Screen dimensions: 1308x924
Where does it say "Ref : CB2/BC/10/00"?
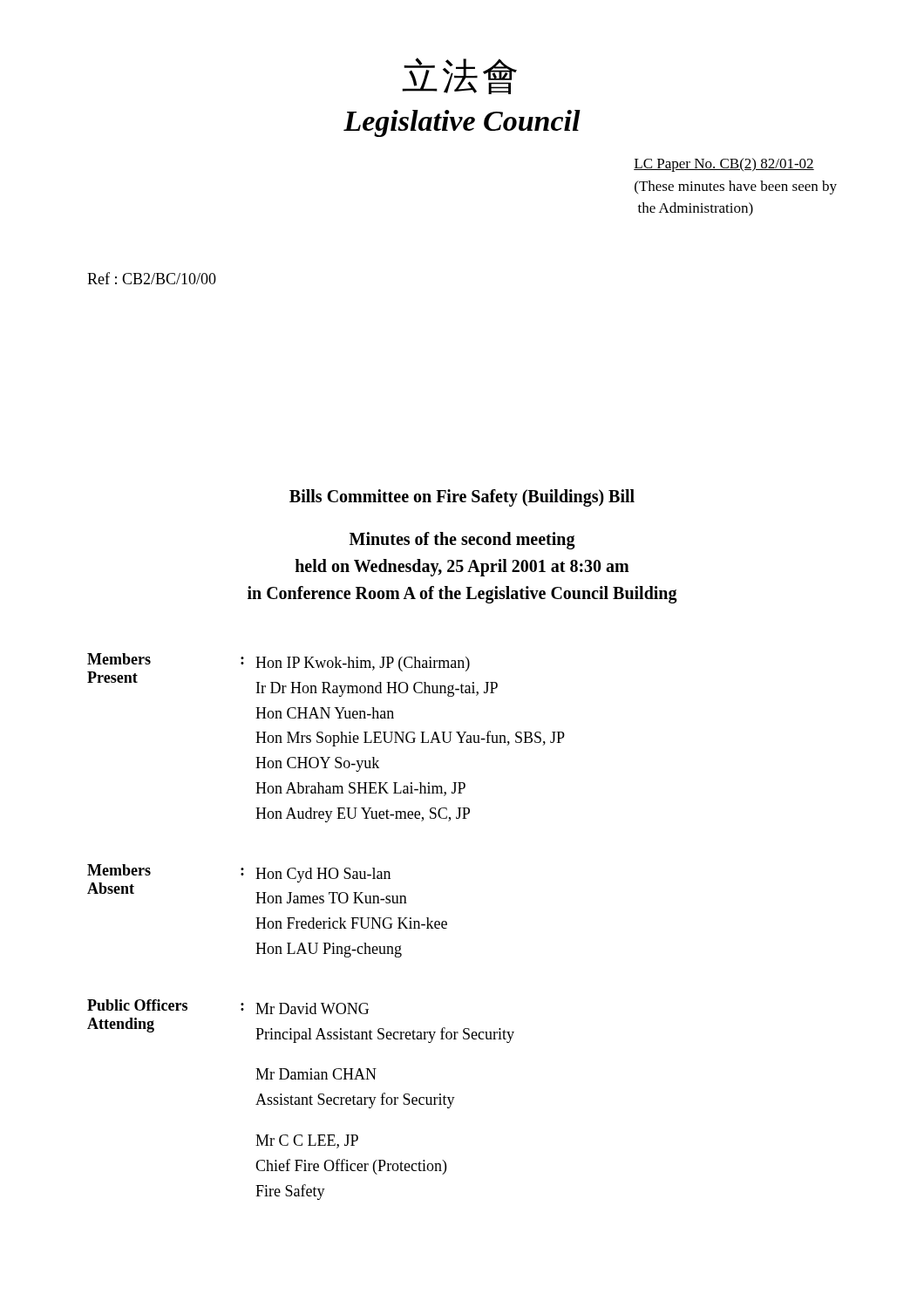pyautogui.click(x=152, y=279)
